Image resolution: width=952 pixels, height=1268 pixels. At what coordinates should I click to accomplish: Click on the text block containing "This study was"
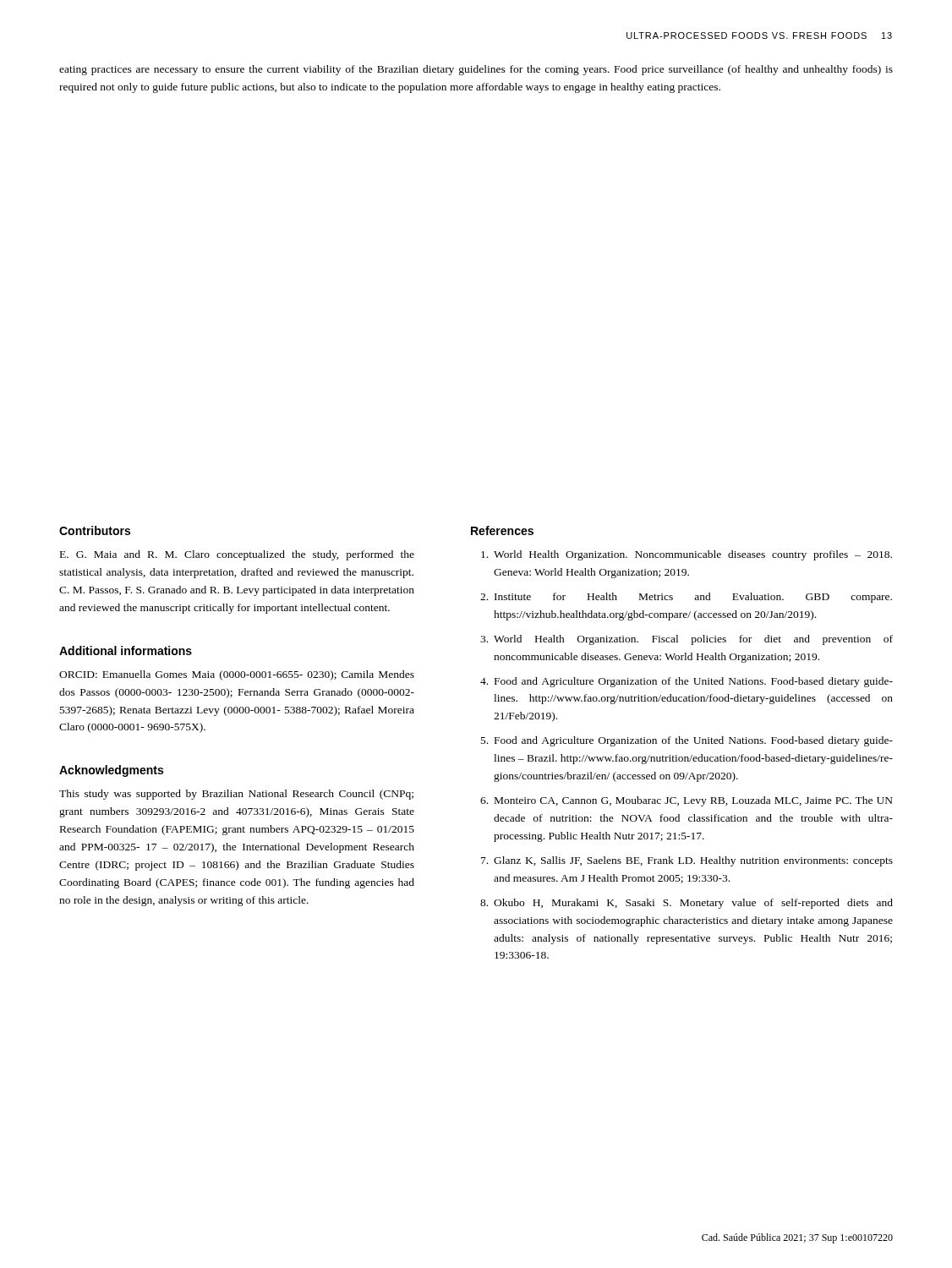click(237, 847)
